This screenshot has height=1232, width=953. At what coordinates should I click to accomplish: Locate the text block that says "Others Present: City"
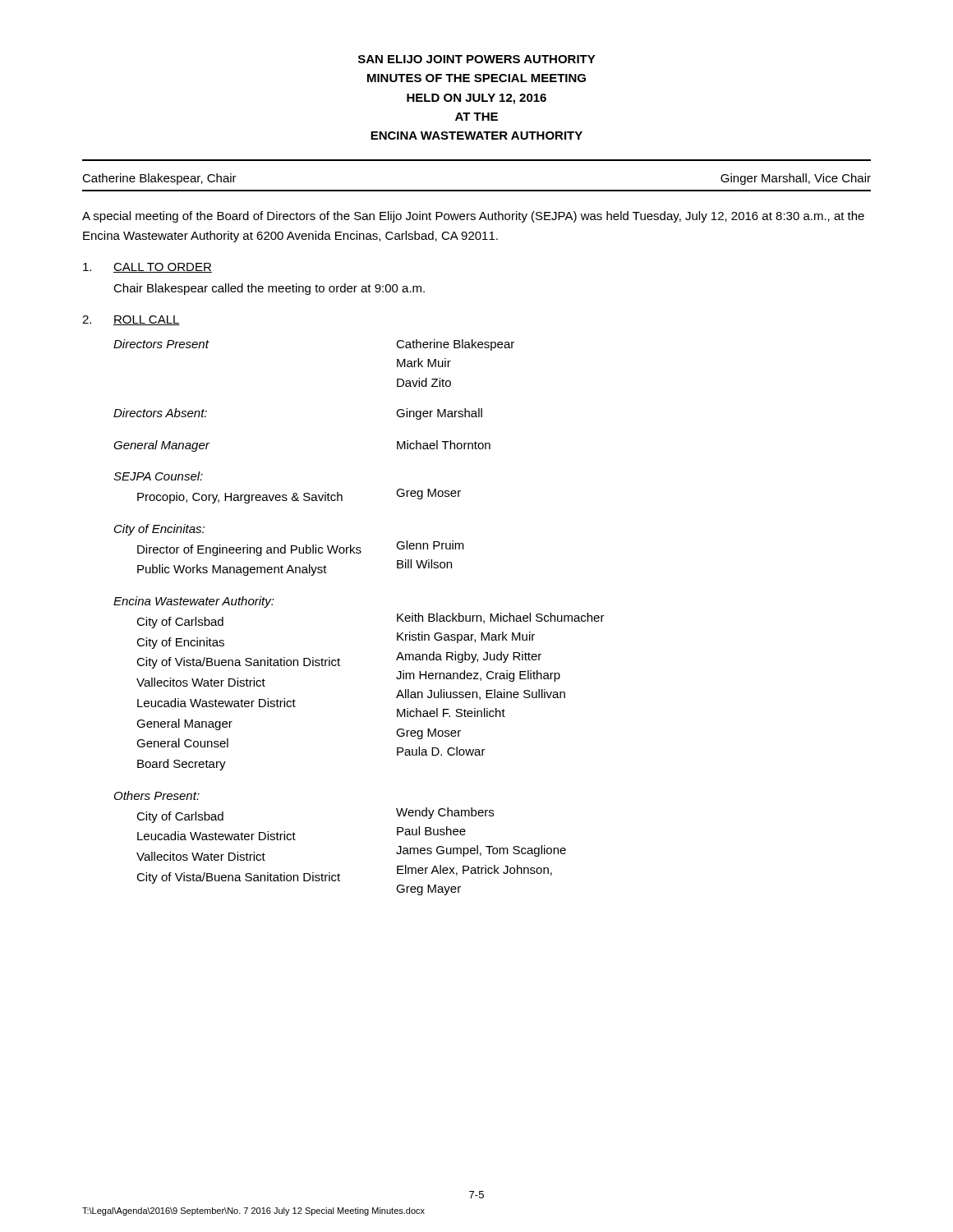click(x=508, y=842)
